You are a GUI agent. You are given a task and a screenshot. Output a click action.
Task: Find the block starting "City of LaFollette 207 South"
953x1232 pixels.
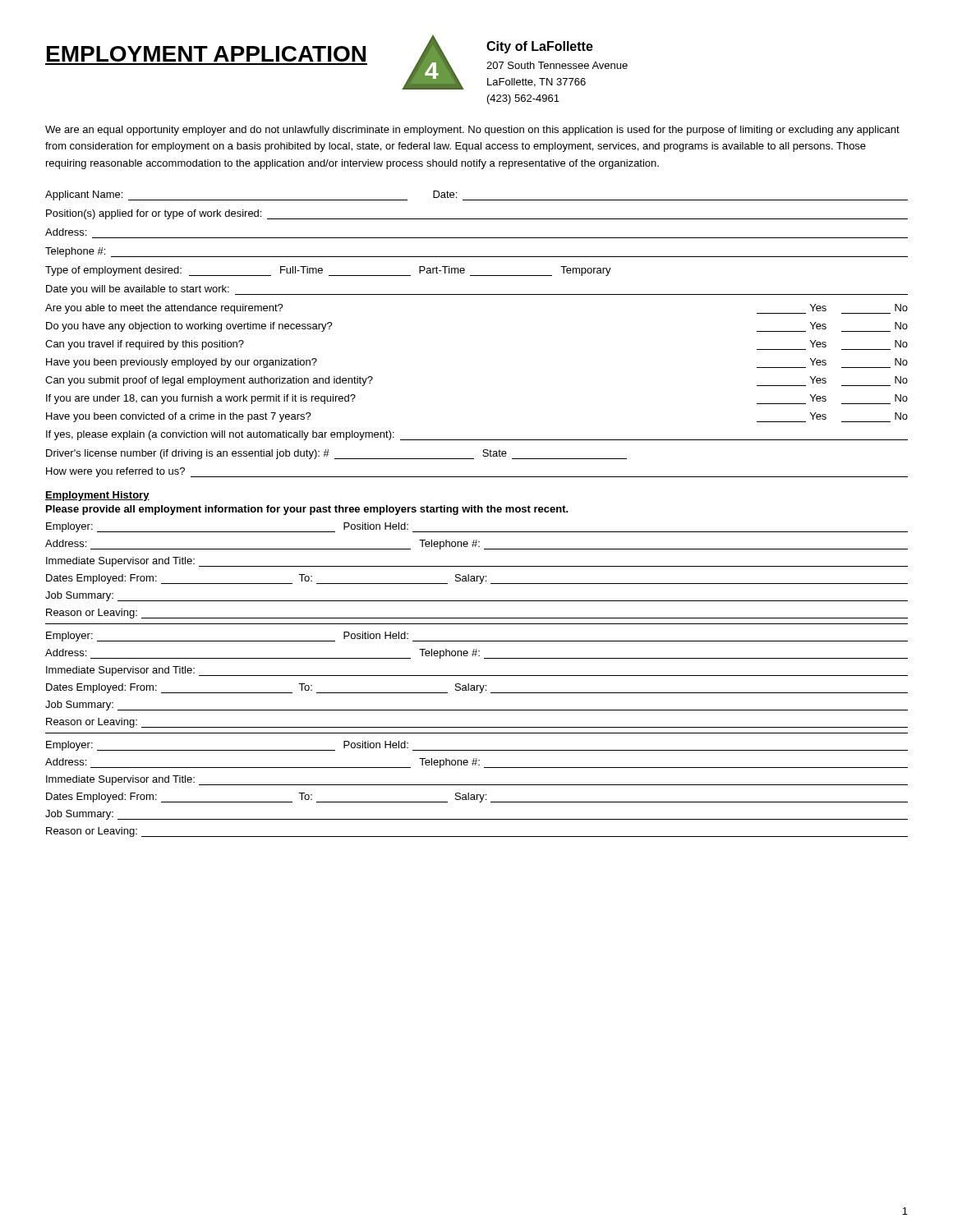pyautogui.click(x=557, y=72)
